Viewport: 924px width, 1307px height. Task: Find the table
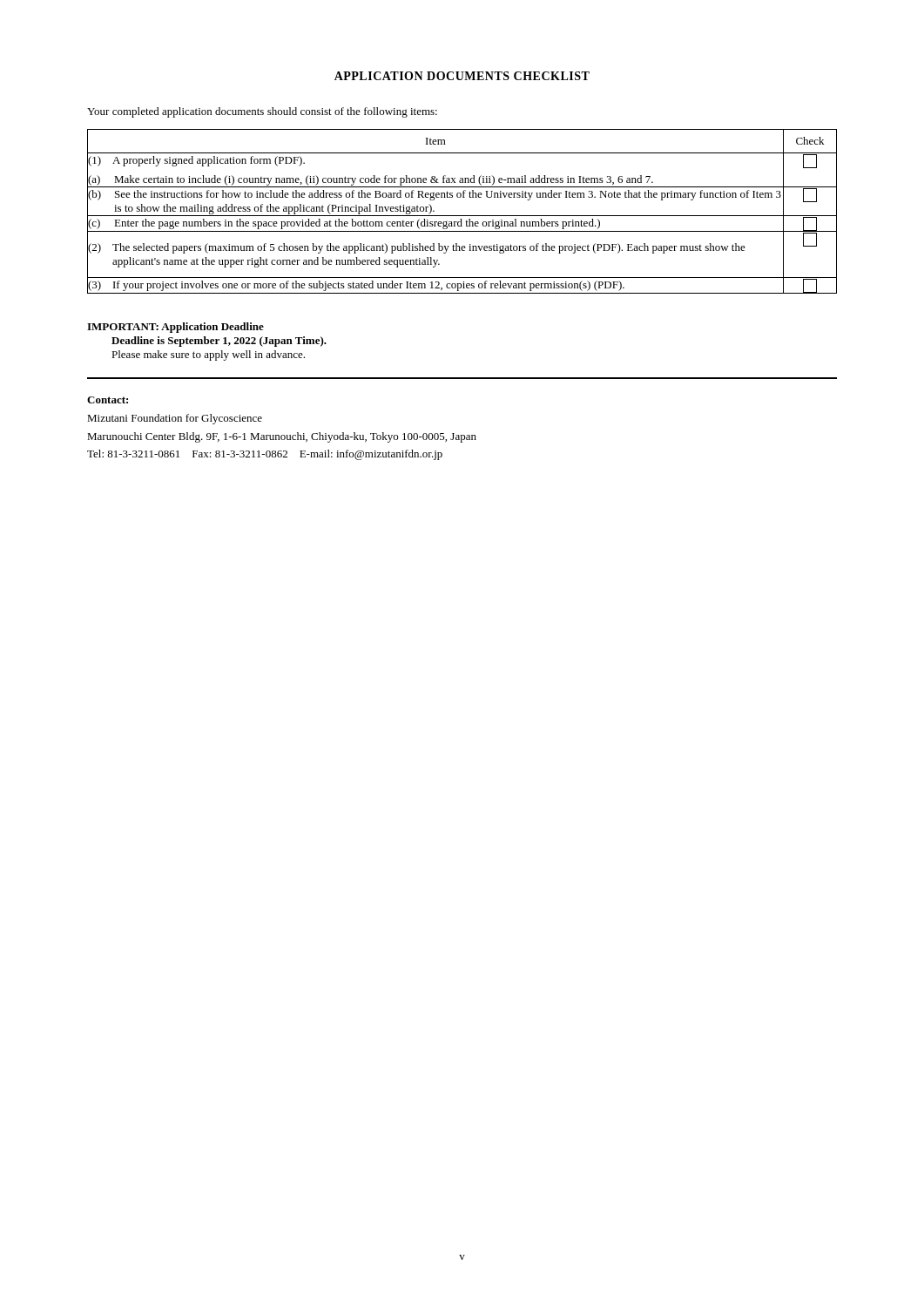462,211
